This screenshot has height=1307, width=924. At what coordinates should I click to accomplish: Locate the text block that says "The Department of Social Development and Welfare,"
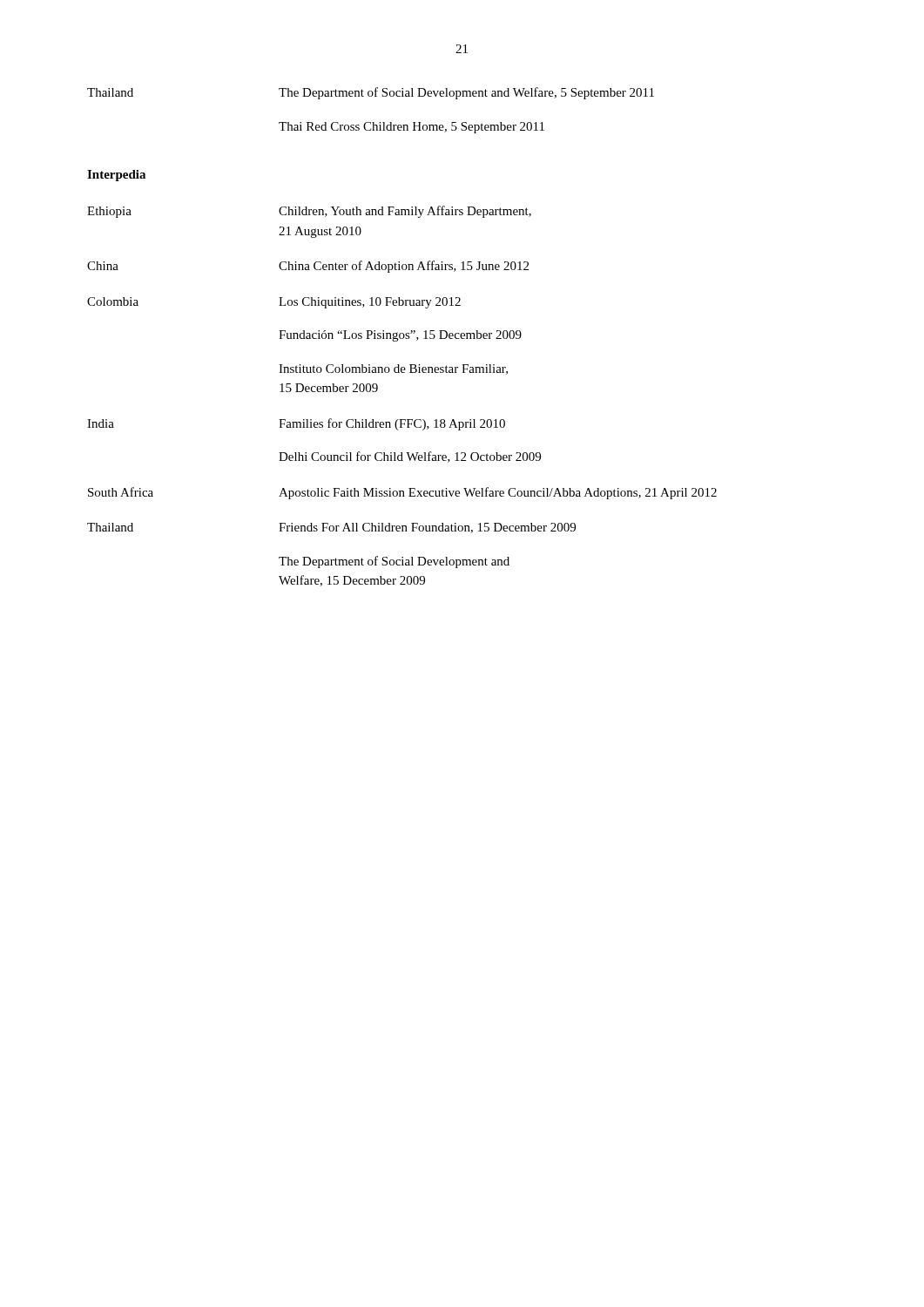click(467, 92)
